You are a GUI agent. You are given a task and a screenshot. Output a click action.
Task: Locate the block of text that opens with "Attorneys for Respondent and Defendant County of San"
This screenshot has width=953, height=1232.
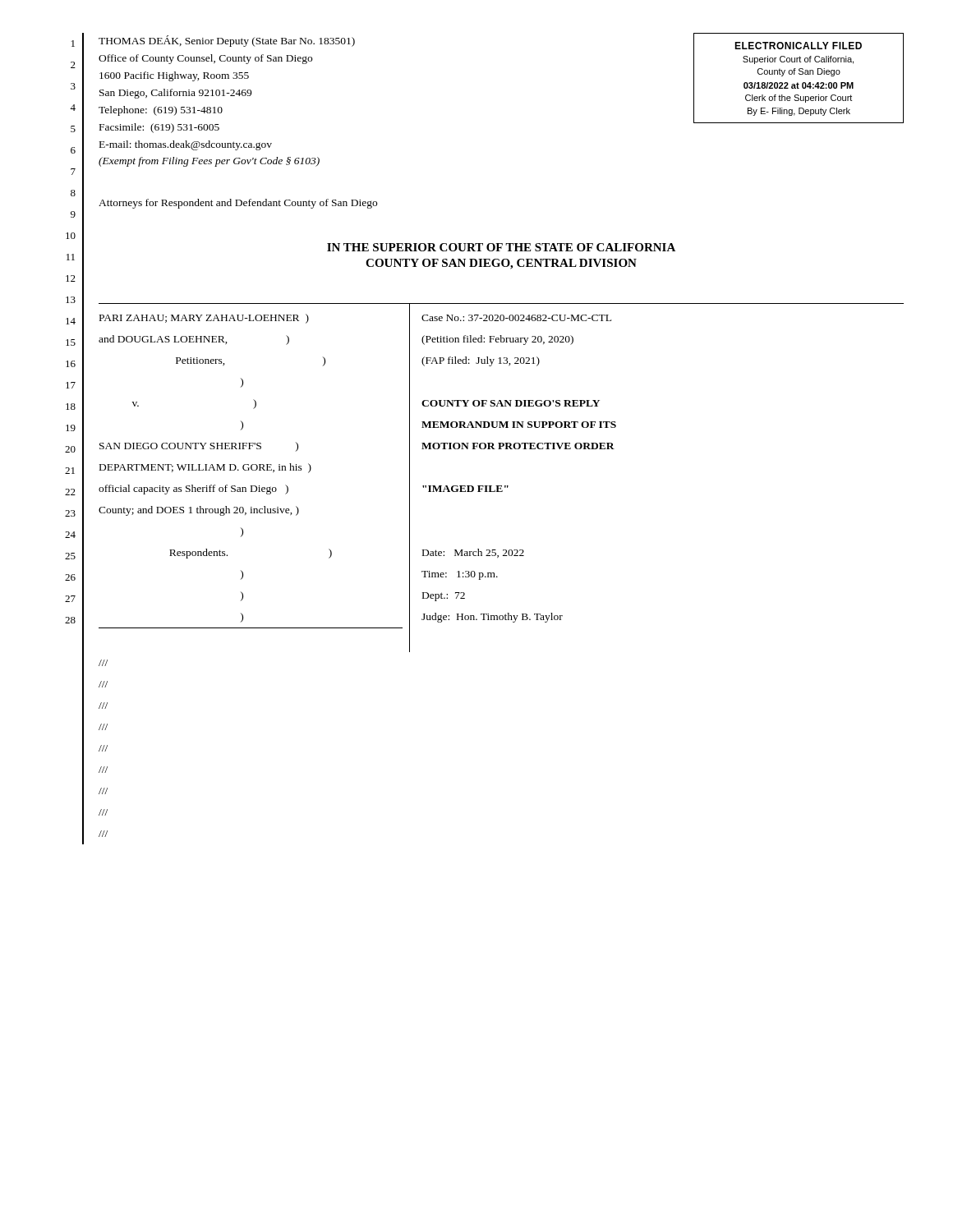tap(238, 203)
